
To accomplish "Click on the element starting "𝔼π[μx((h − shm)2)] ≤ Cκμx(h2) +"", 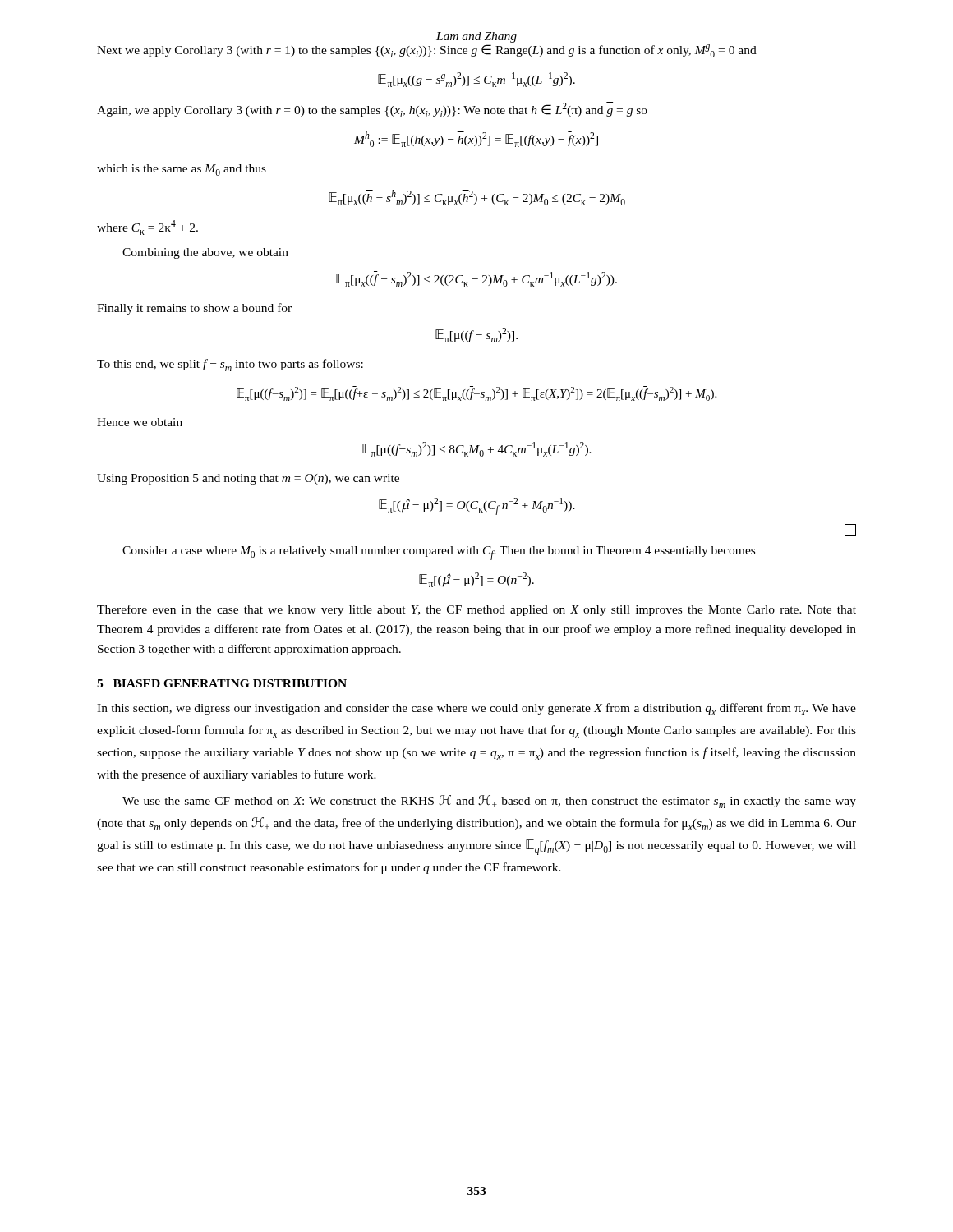I will (x=476, y=199).
